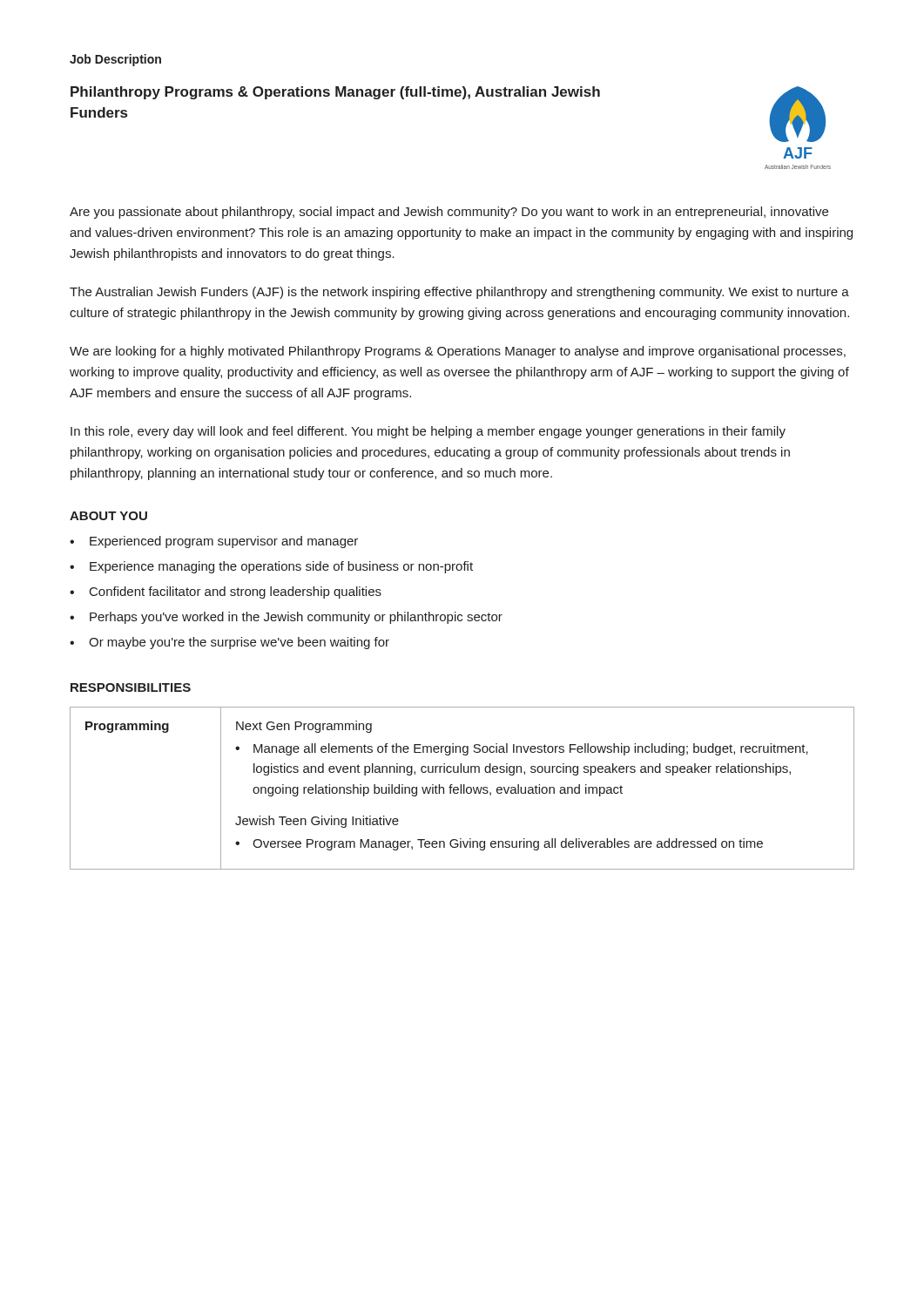Point to the block beginning "In this role,"
The height and width of the screenshot is (1307, 924).
430,452
